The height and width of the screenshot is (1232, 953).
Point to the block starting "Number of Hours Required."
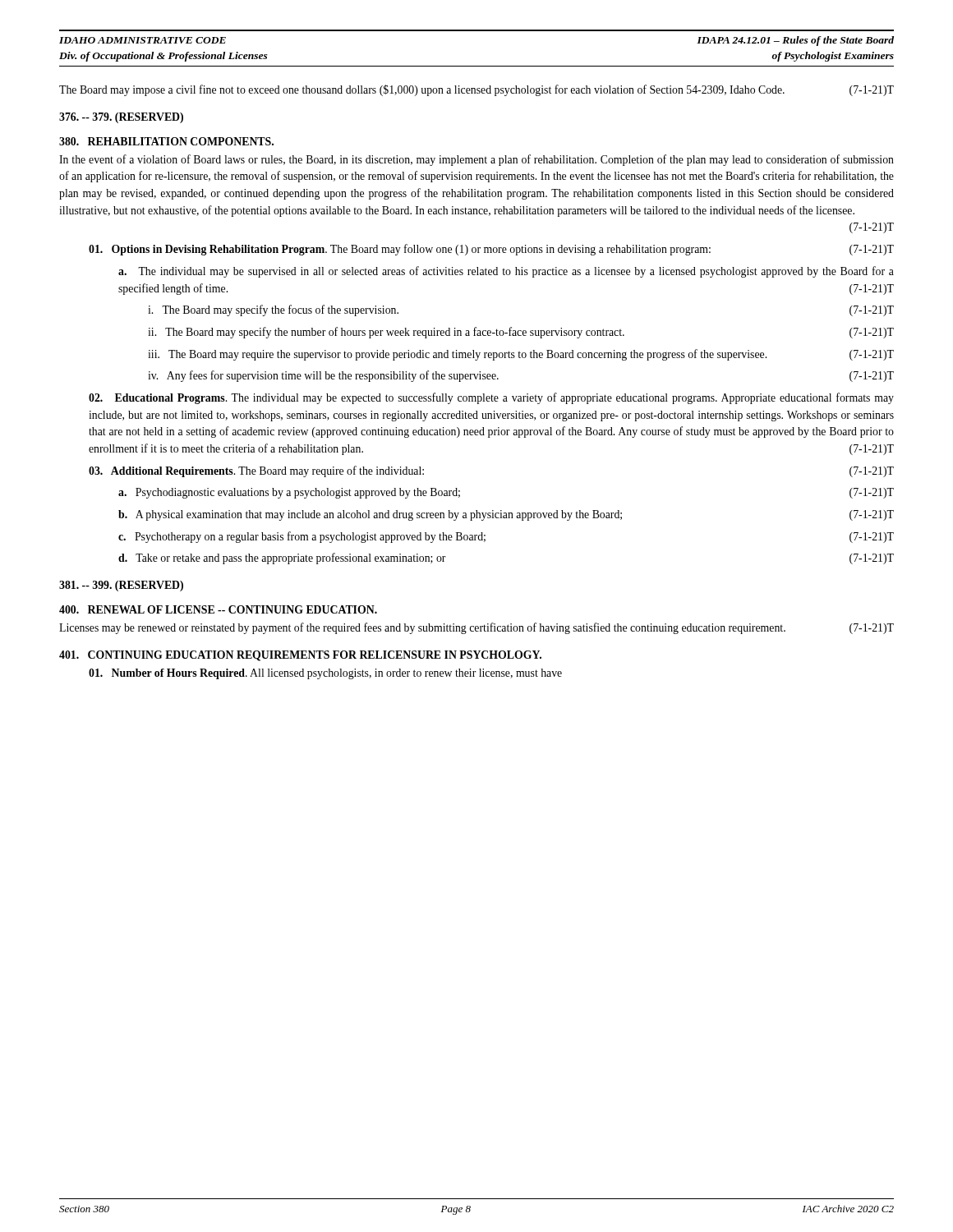click(325, 673)
